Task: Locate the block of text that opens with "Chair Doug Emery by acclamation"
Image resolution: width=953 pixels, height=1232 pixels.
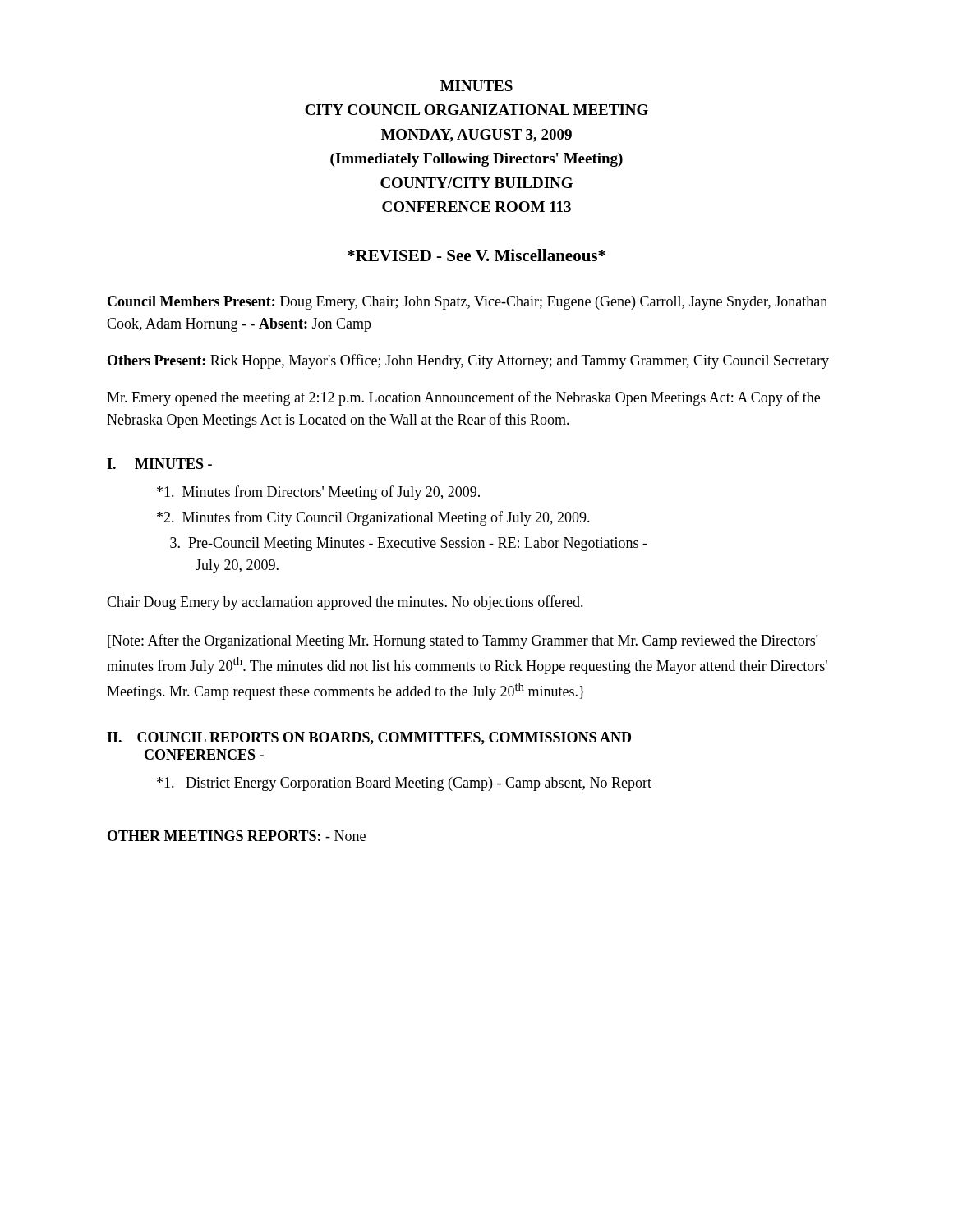Action: (x=345, y=602)
